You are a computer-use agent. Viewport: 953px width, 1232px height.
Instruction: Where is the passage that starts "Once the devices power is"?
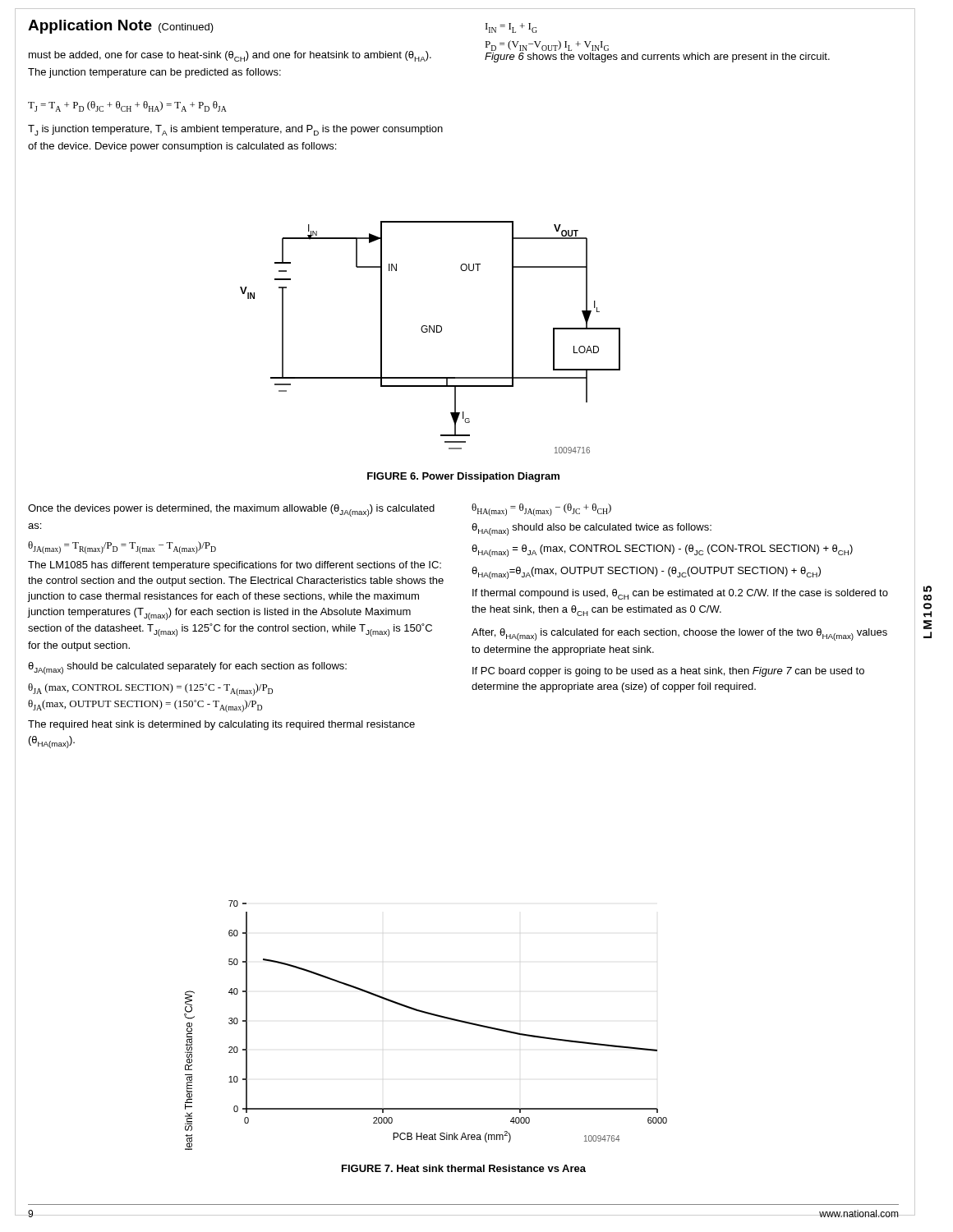pyautogui.click(x=237, y=517)
